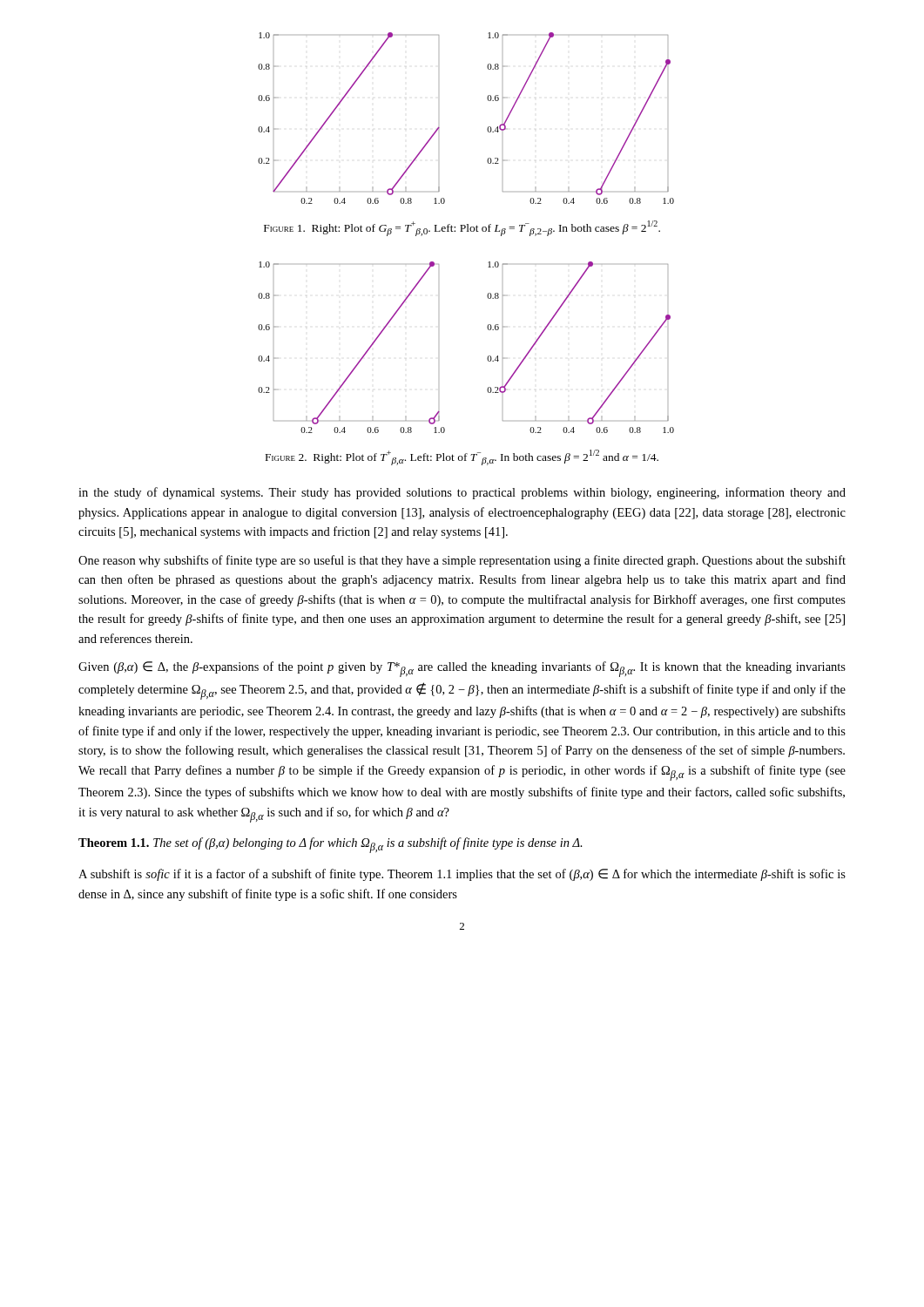Locate the text starting "Figure 1. Right: Plot of Gβ = T+β,0."
Image resolution: width=924 pixels, height=1307 pixels.
462,227
